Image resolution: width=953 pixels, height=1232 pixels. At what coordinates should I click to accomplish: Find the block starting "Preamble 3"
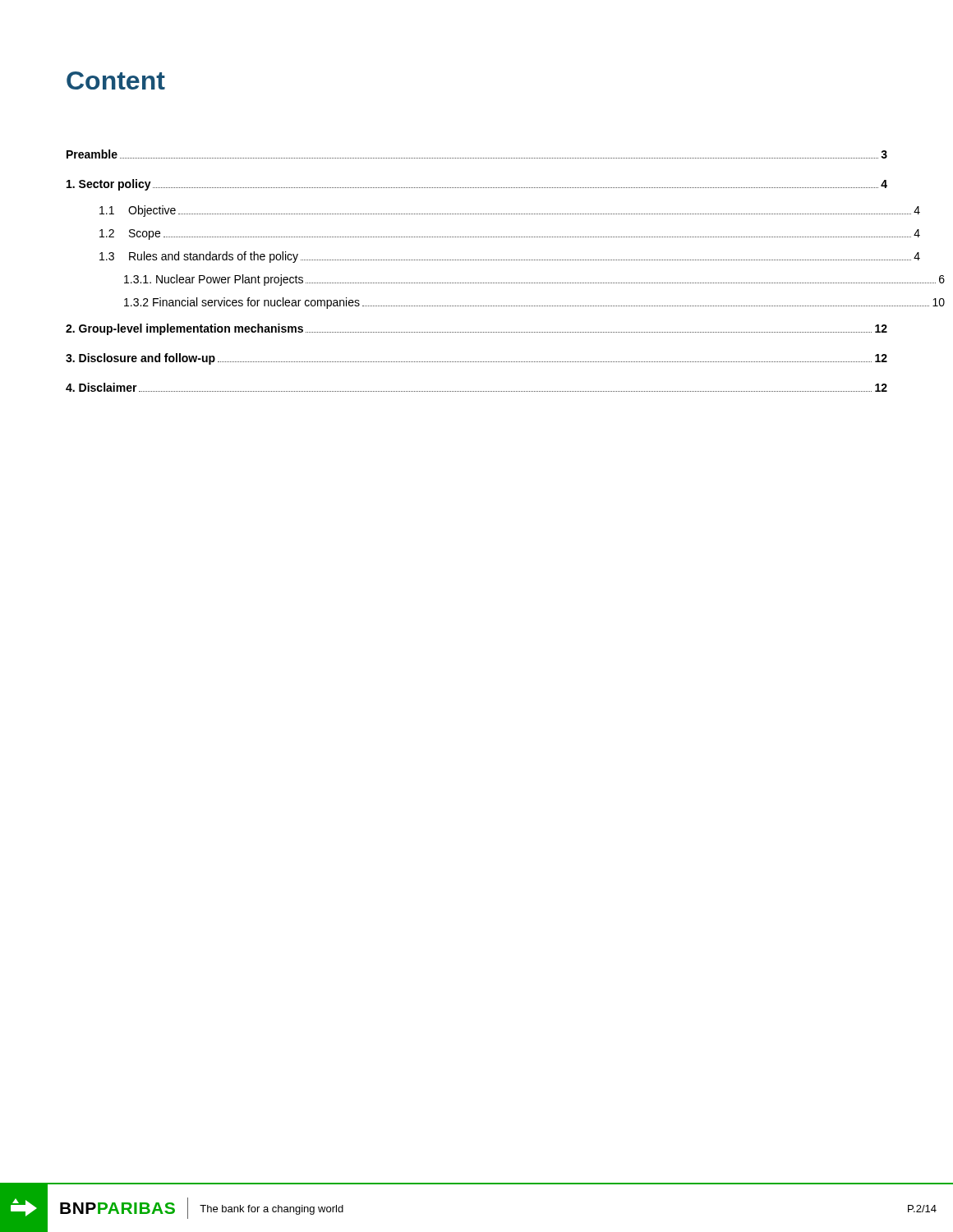[x=476, y=154]
